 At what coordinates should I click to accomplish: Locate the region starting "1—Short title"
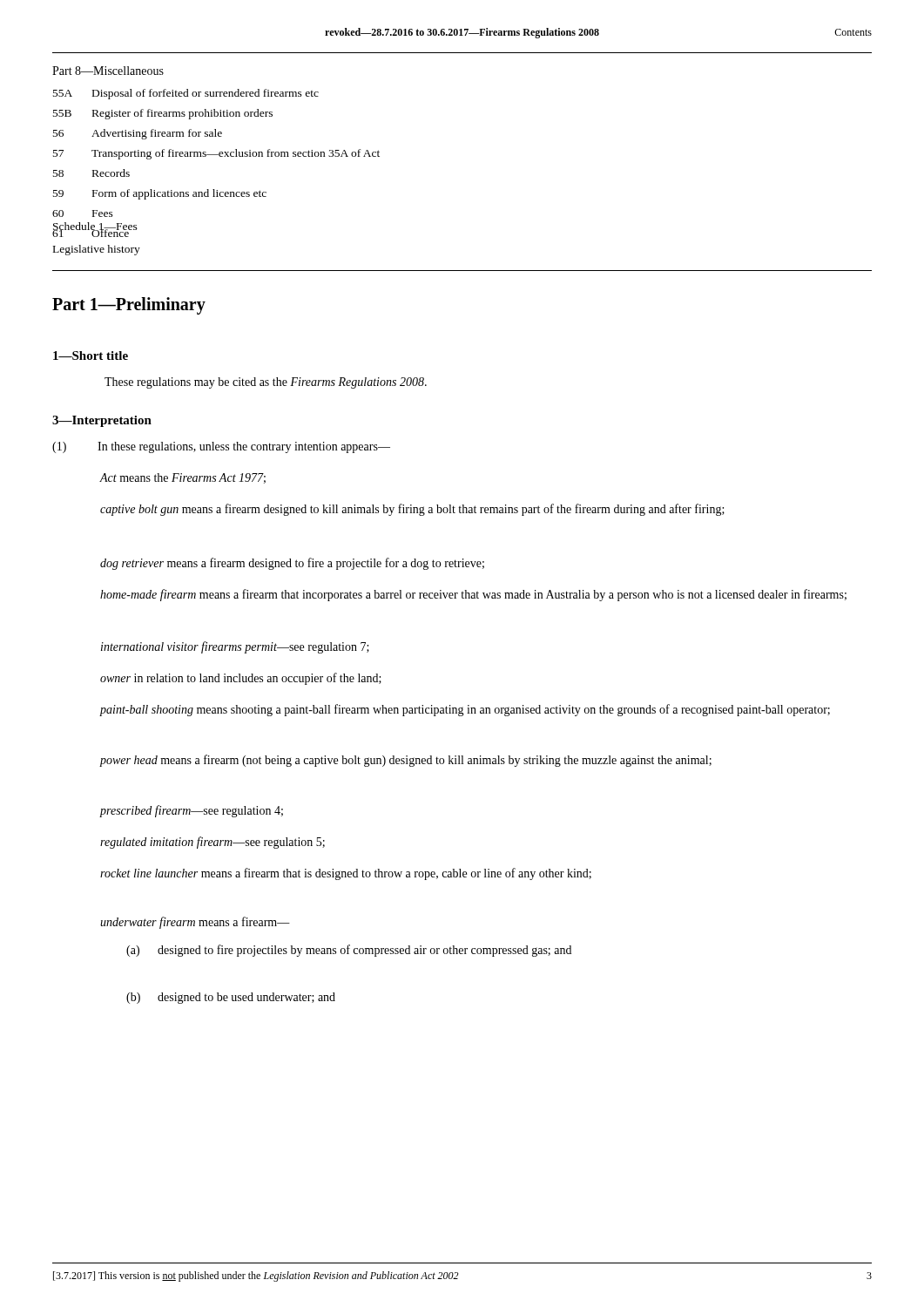(90, 356)
